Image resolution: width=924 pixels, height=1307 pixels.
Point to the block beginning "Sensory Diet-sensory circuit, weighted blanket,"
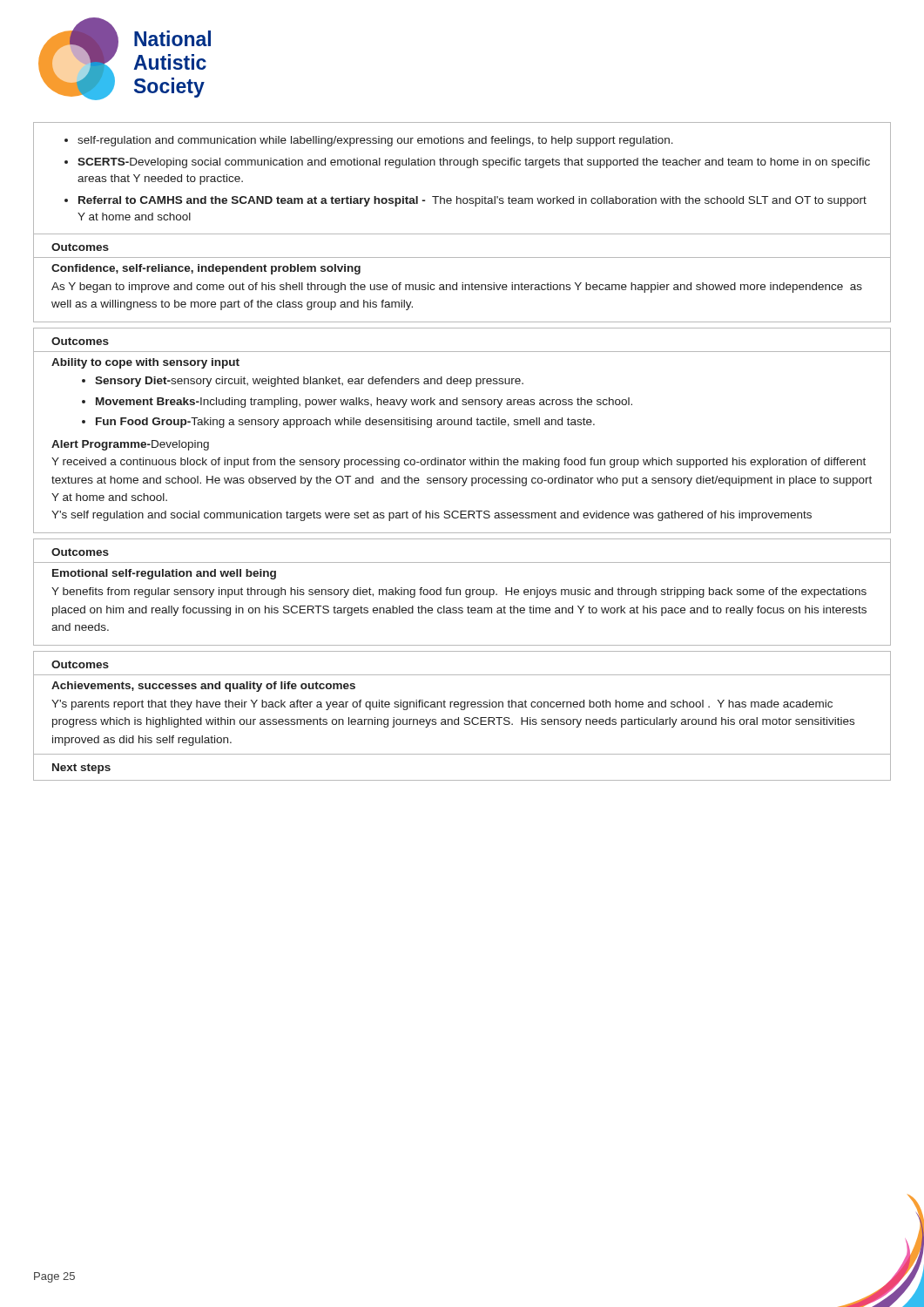(310, 381)
